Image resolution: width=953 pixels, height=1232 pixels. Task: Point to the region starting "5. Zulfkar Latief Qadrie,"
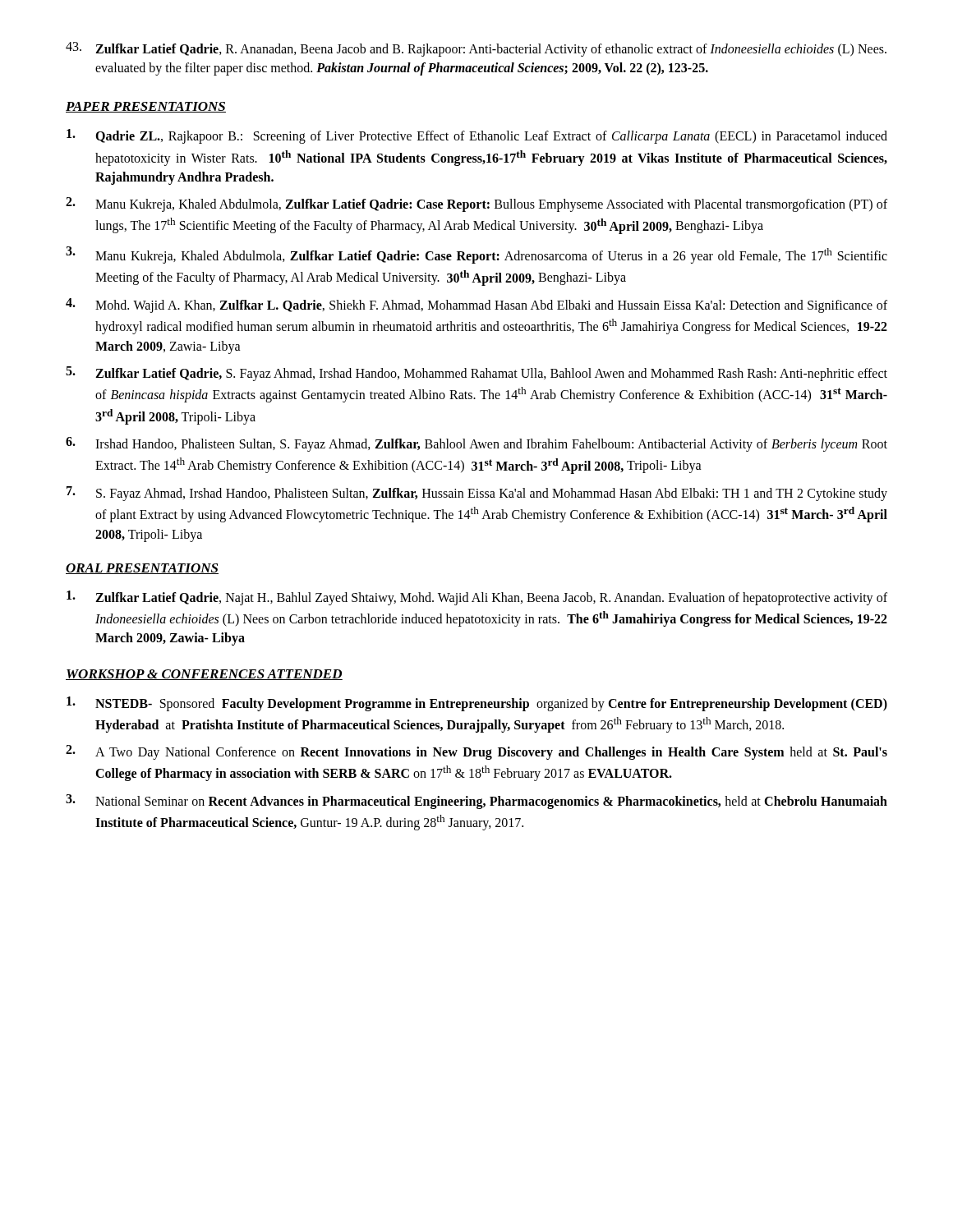[476, 395]
